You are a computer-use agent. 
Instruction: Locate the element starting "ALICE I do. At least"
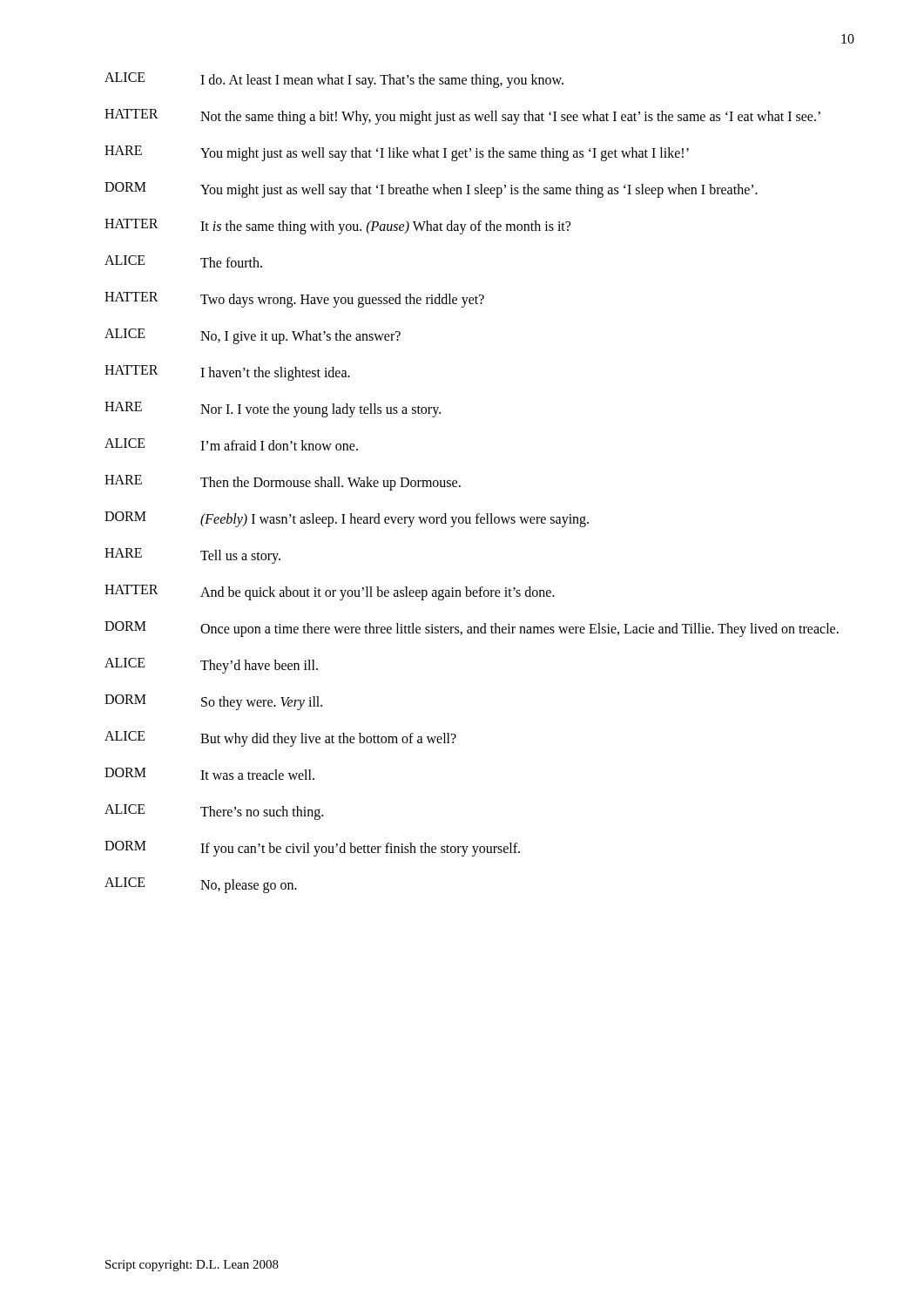[x=479, y=80]
